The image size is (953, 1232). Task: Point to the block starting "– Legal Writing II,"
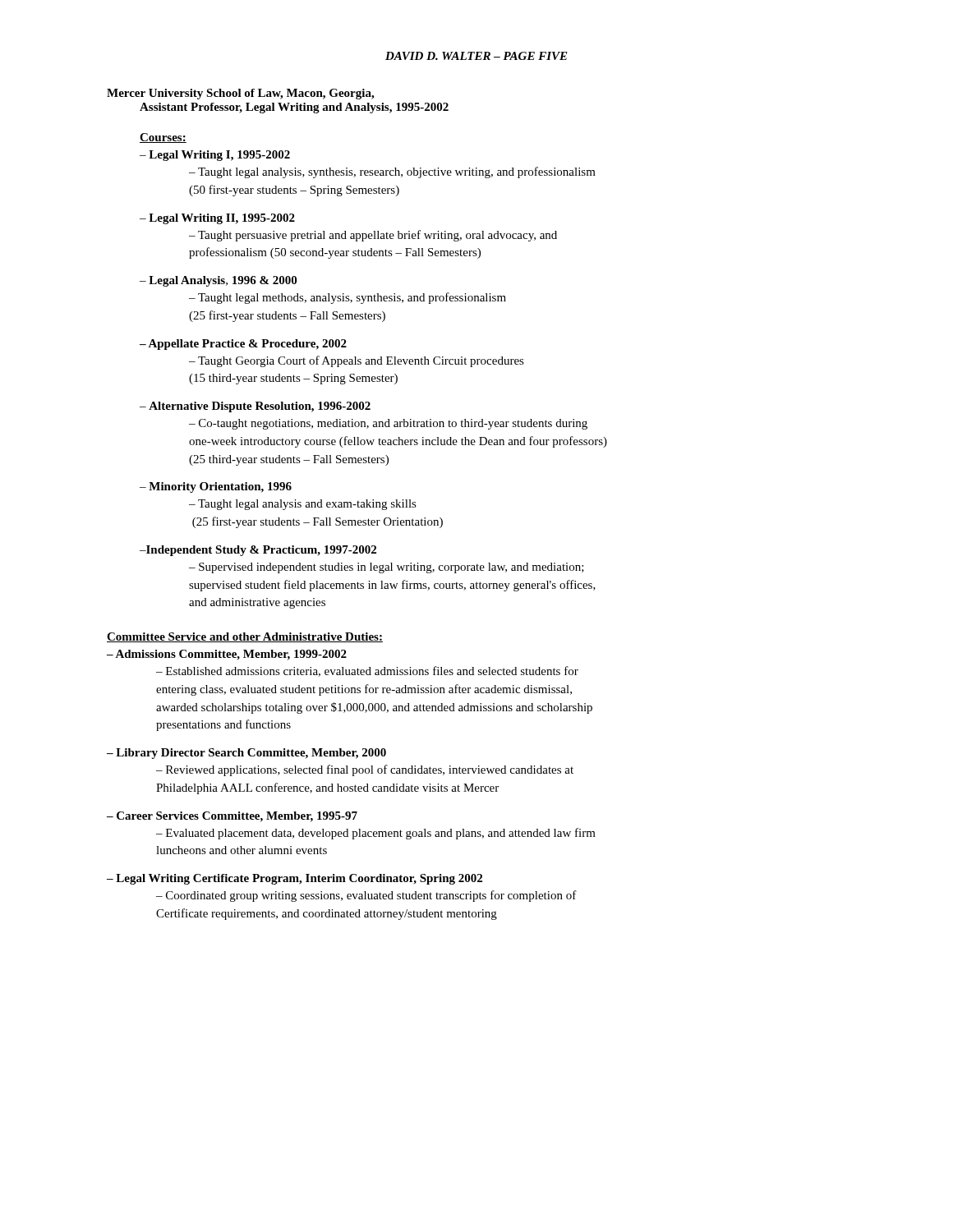[493, 236]
